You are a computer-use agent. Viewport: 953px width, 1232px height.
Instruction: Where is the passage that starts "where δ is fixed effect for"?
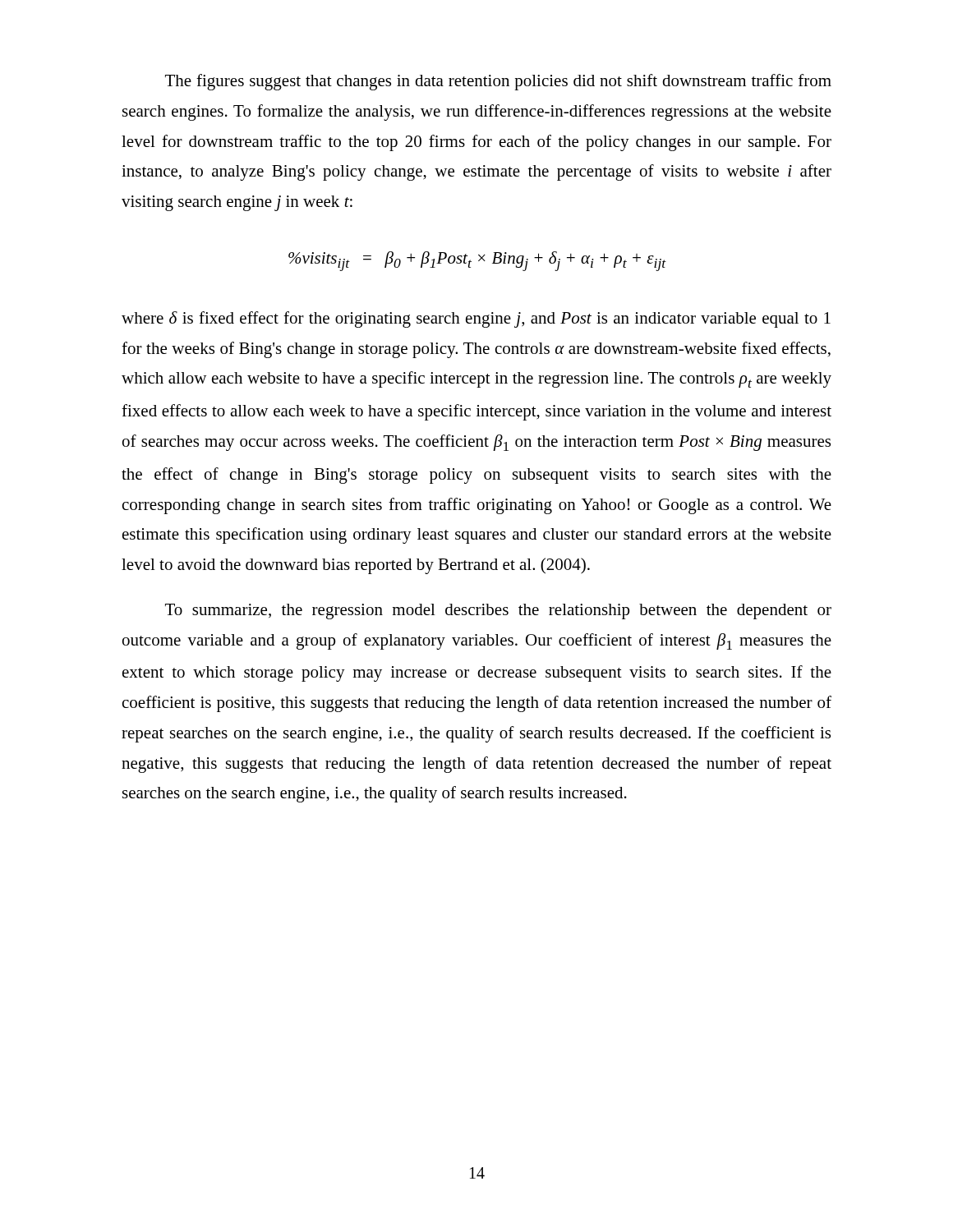(476, 441)
